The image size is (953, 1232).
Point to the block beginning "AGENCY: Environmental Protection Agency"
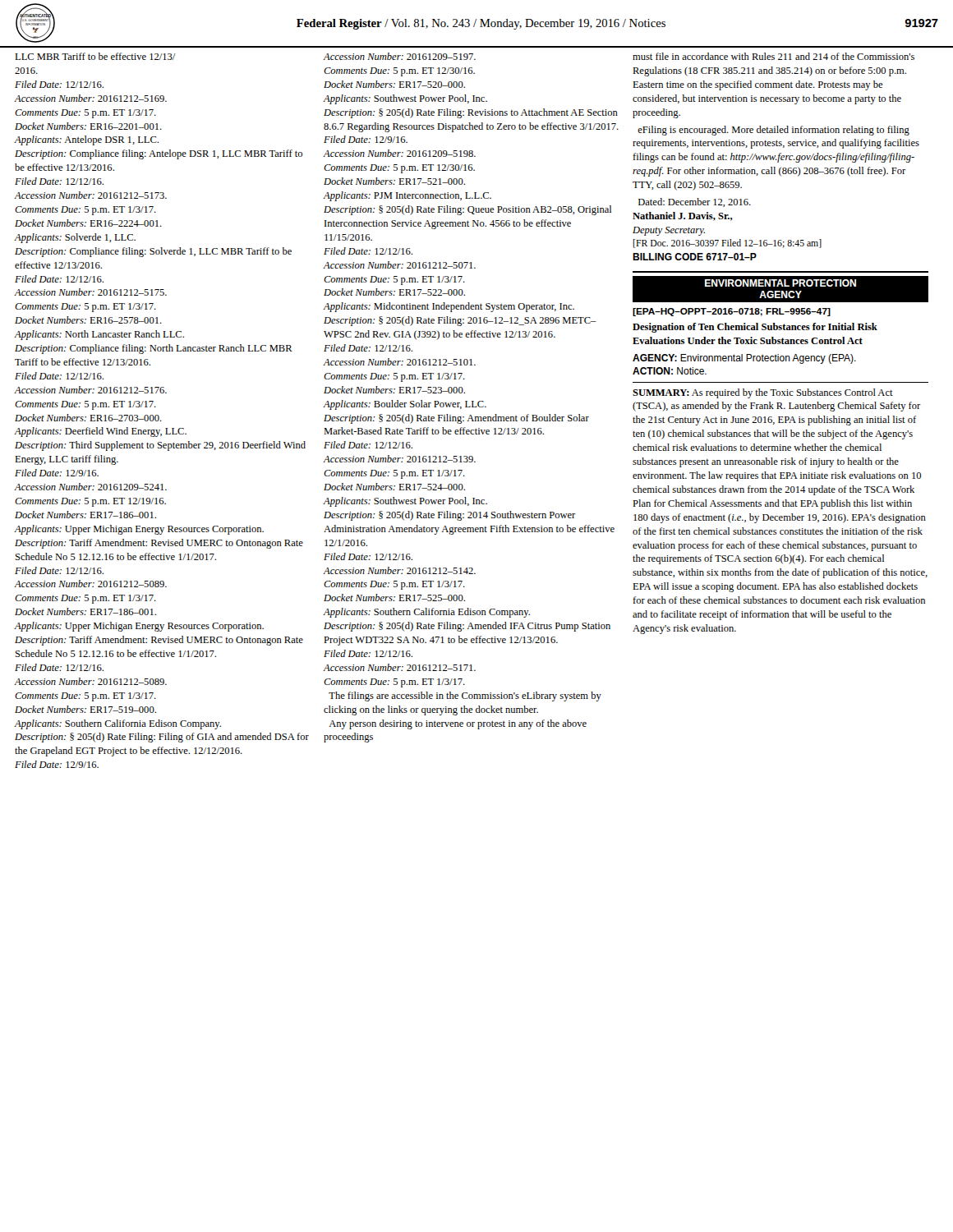[x=780, y=365]
